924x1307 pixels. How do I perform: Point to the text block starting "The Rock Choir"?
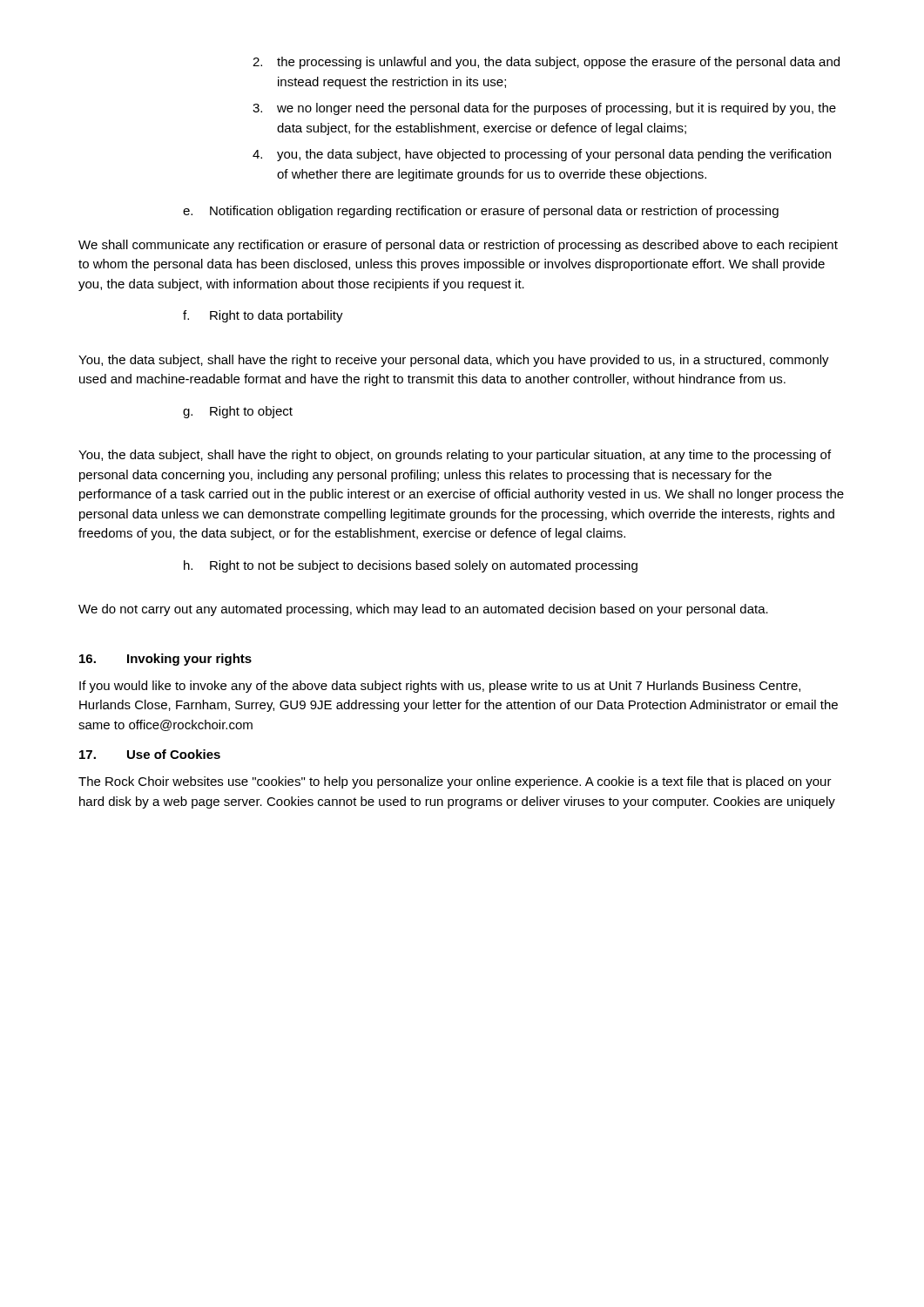point(462,792)
